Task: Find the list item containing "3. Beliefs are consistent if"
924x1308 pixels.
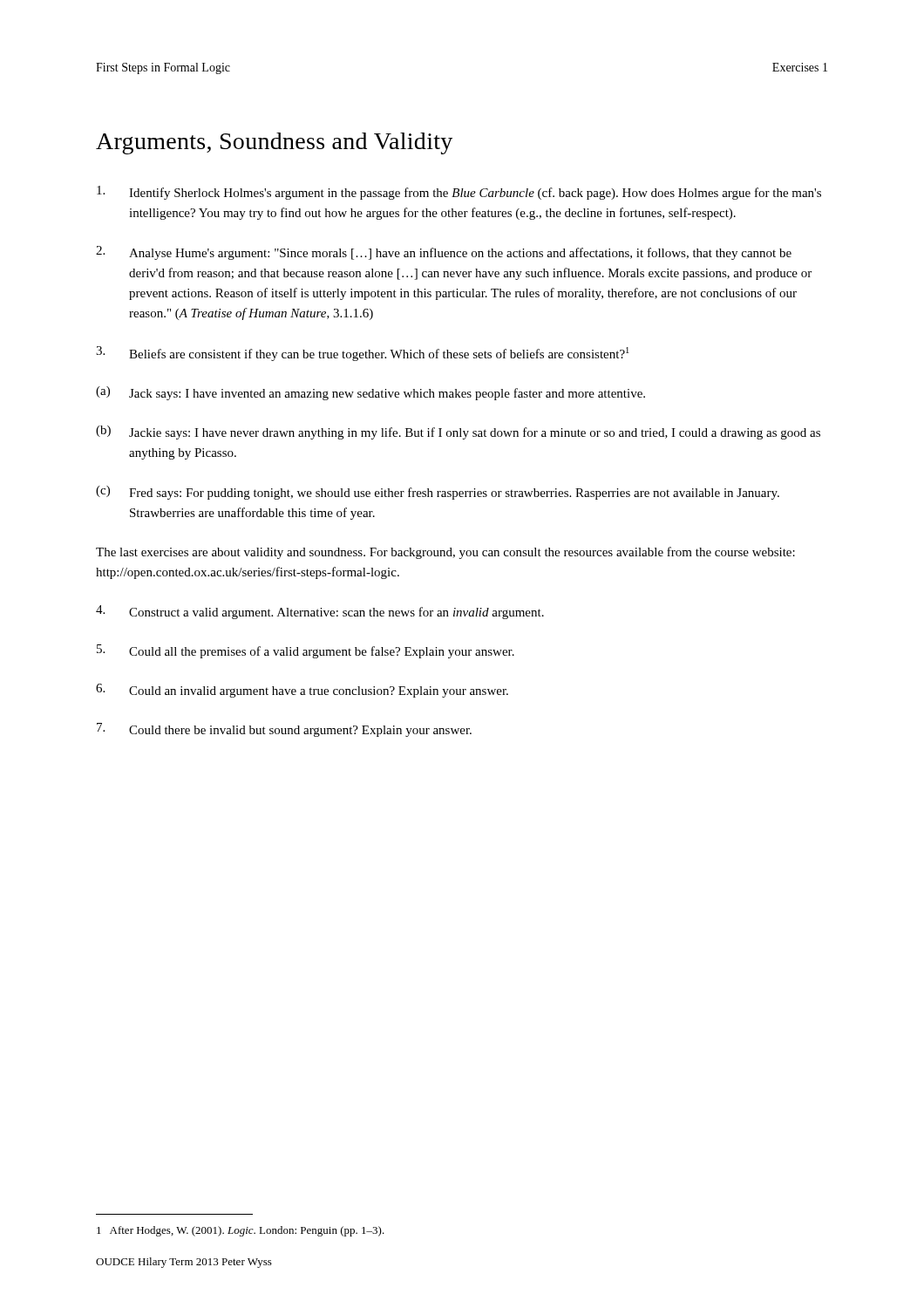Action: [462, 354]
